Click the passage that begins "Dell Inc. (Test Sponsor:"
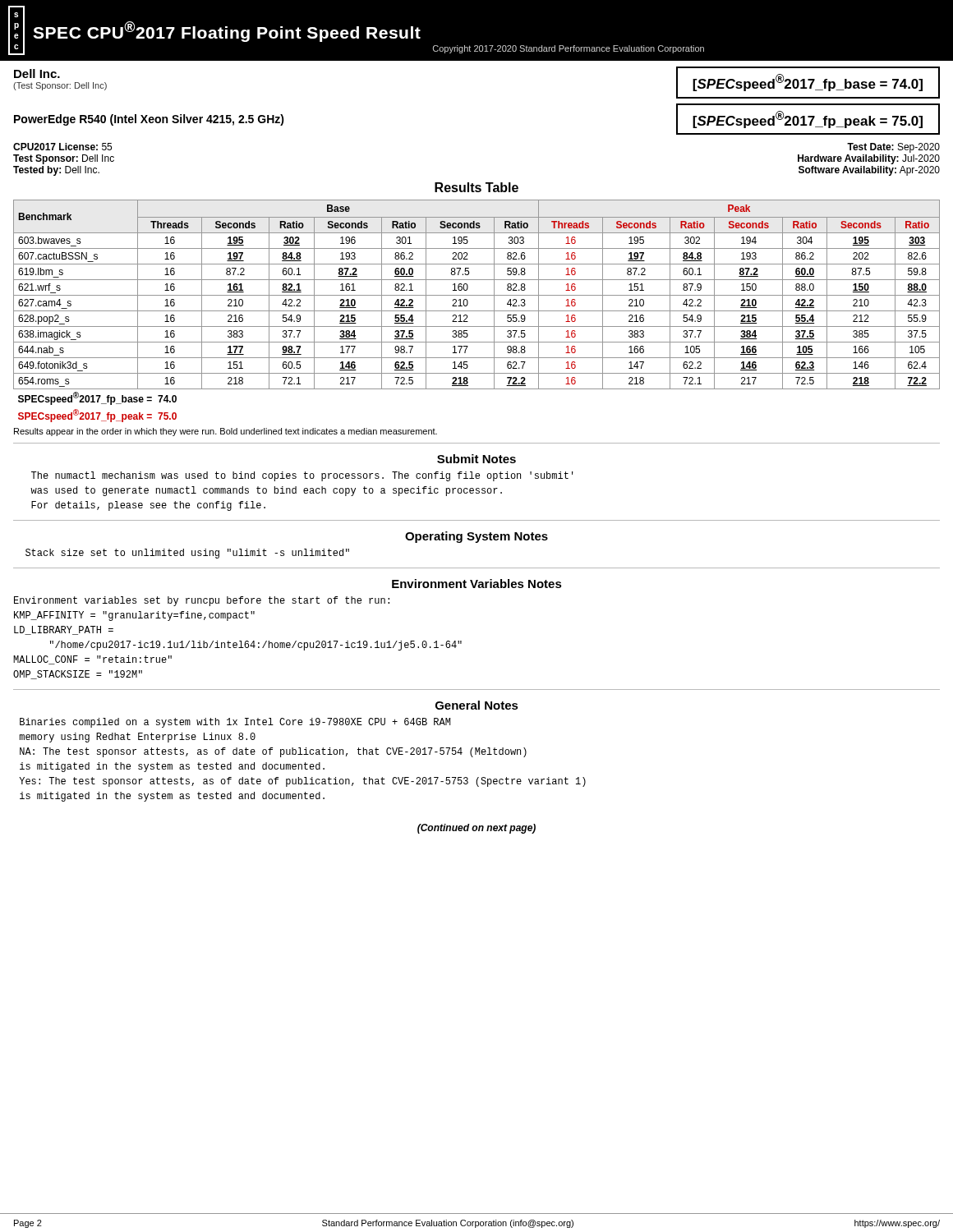Screen dimensions: 1232x953 60,78
